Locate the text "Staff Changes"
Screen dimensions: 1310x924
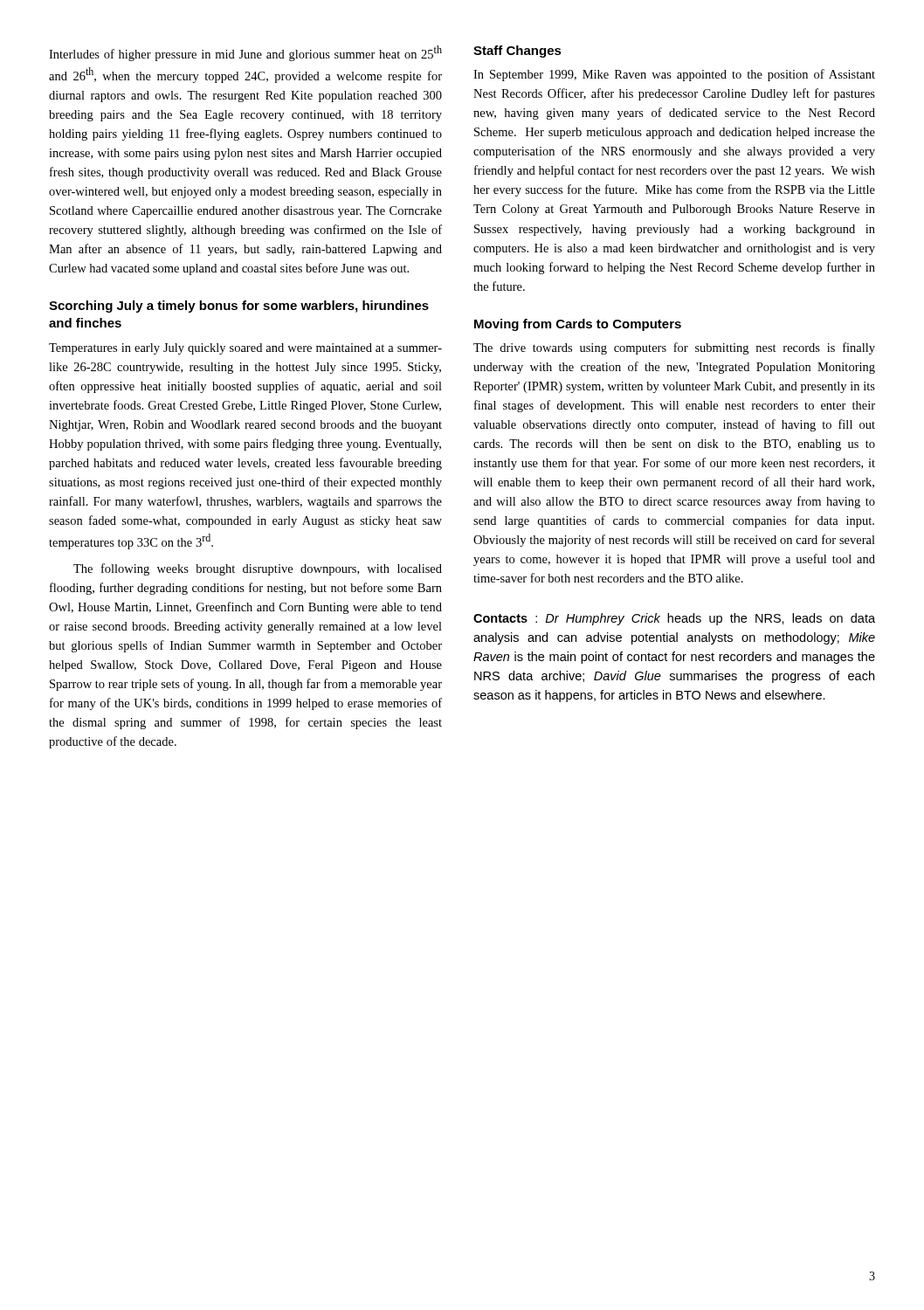point(517,50)
